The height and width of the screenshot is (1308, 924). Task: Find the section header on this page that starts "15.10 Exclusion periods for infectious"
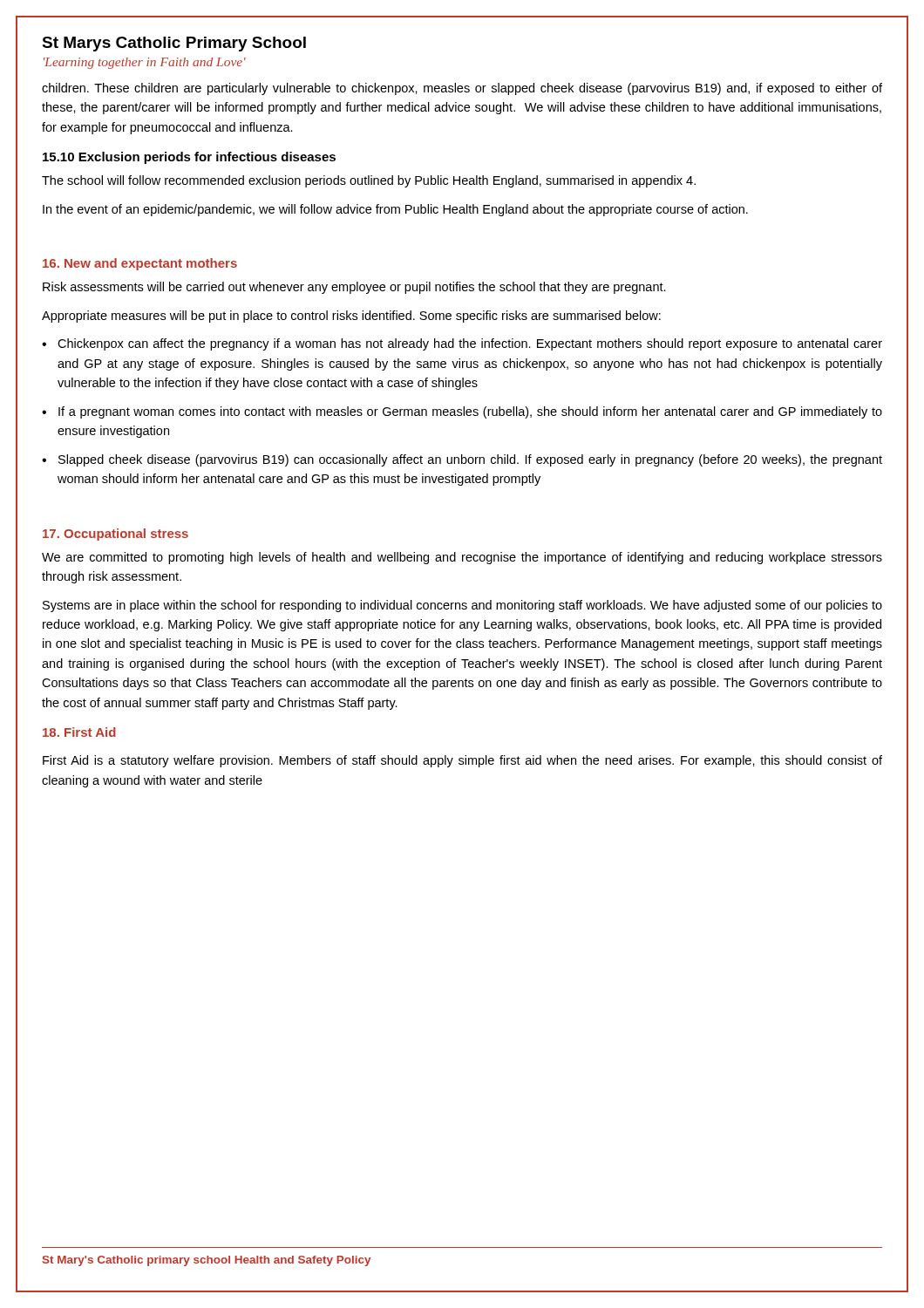[x=189, y=157]
